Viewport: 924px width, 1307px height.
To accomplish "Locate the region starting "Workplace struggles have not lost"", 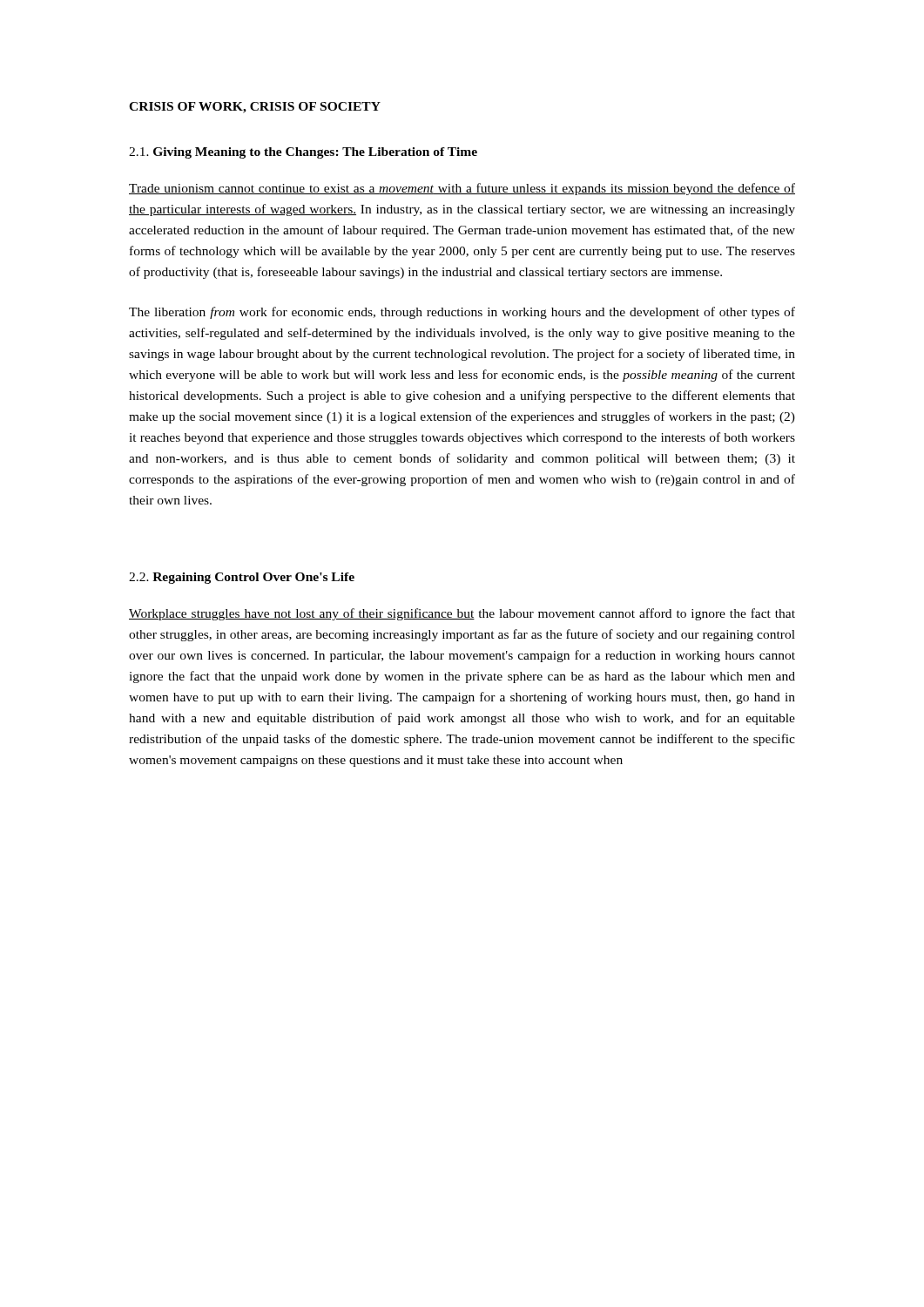I will pos(462,686).
